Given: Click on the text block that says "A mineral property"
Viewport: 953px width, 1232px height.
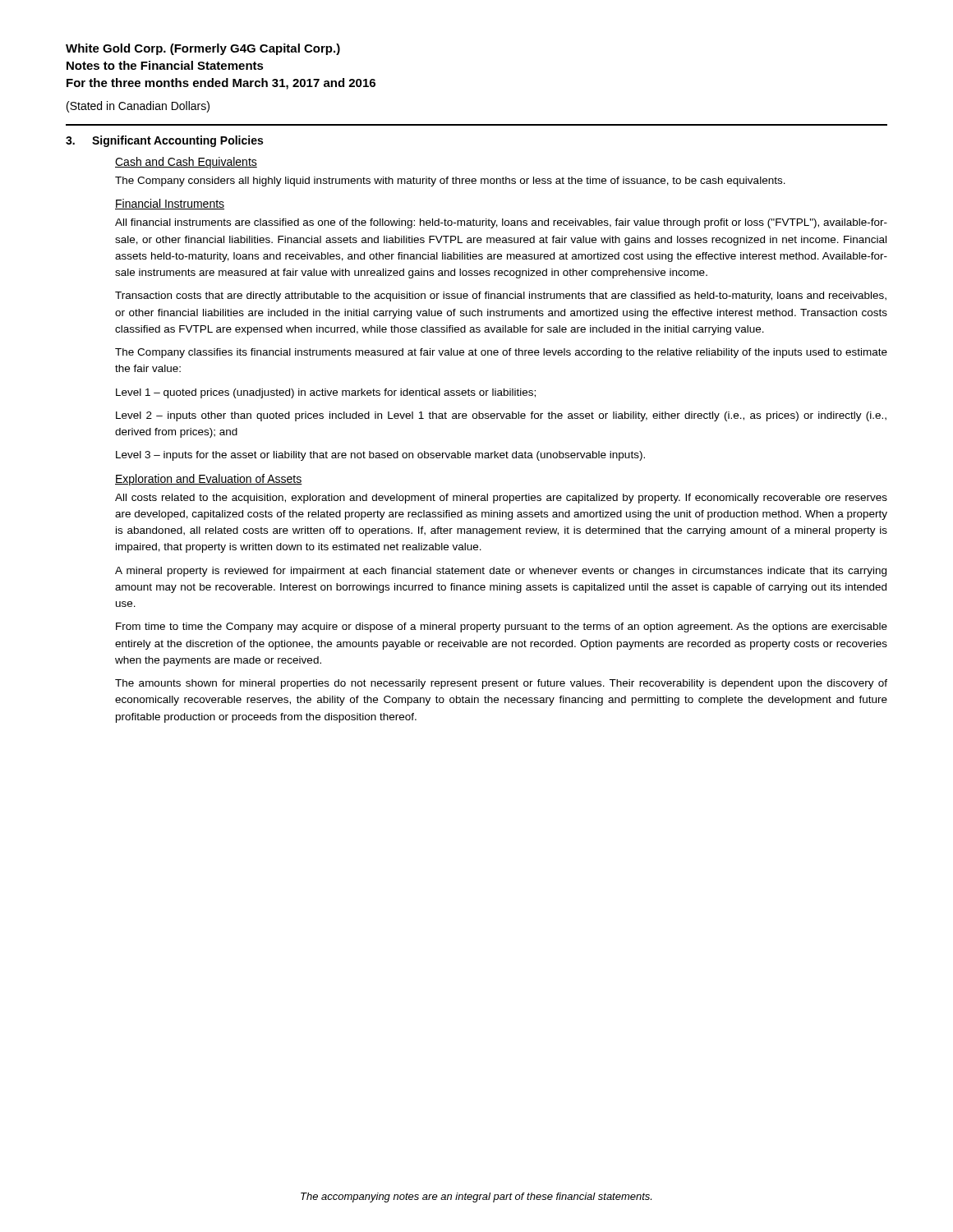Looking at the screenshot, I should (501, 587).
